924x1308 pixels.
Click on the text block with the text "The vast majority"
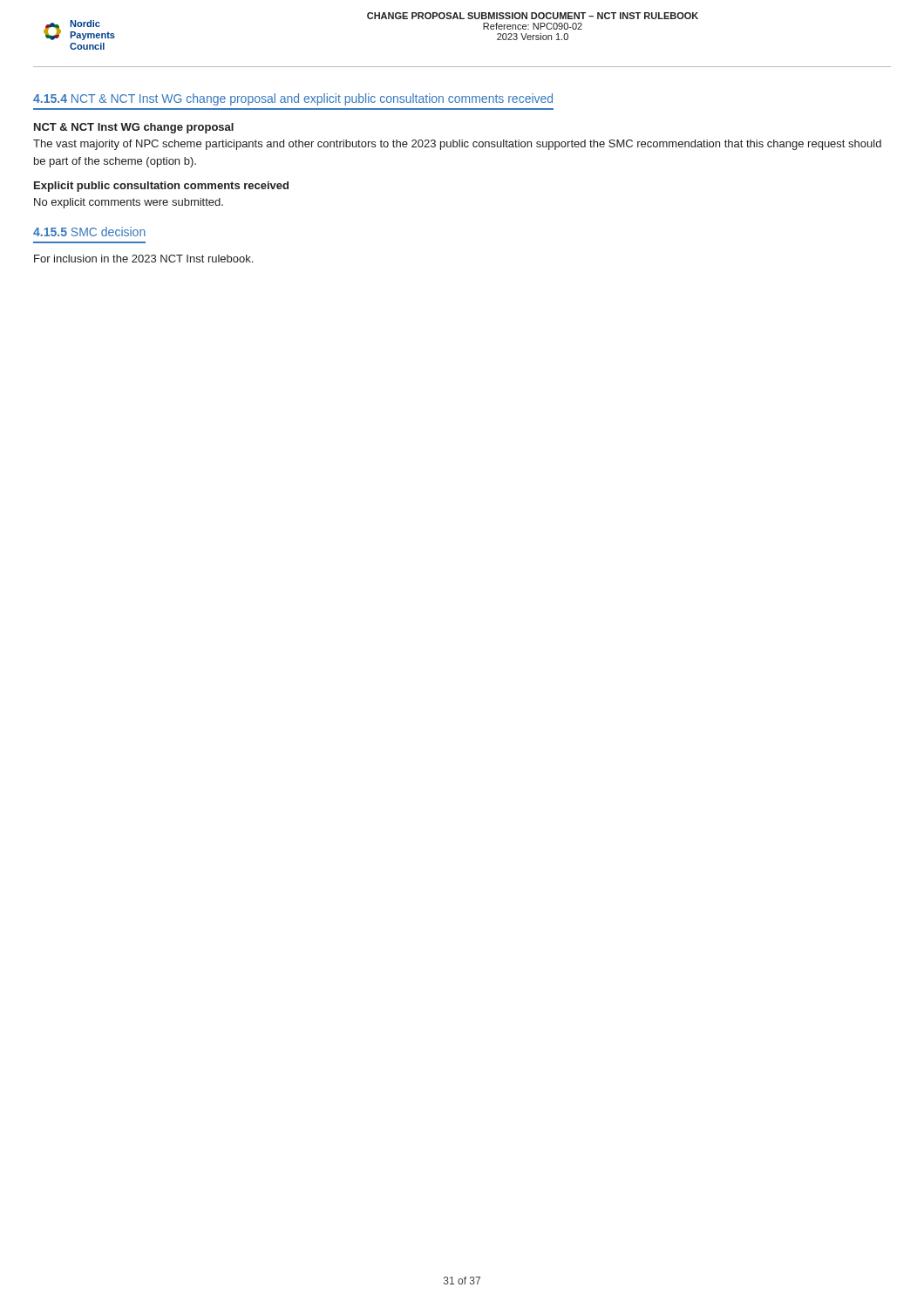coord(457,152)
